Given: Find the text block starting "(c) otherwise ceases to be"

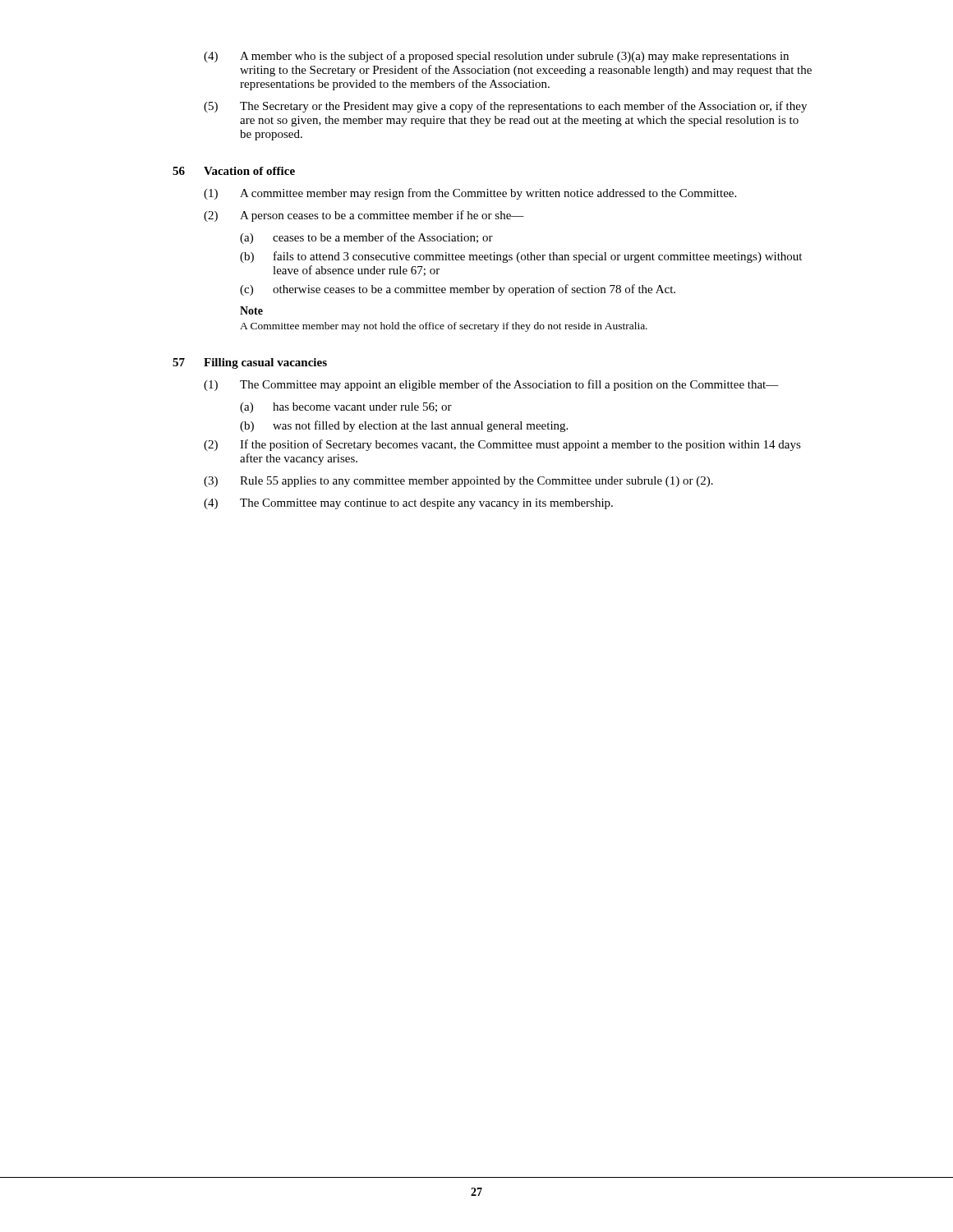Looking at the screenshot, I should click(x=527, y=290).
